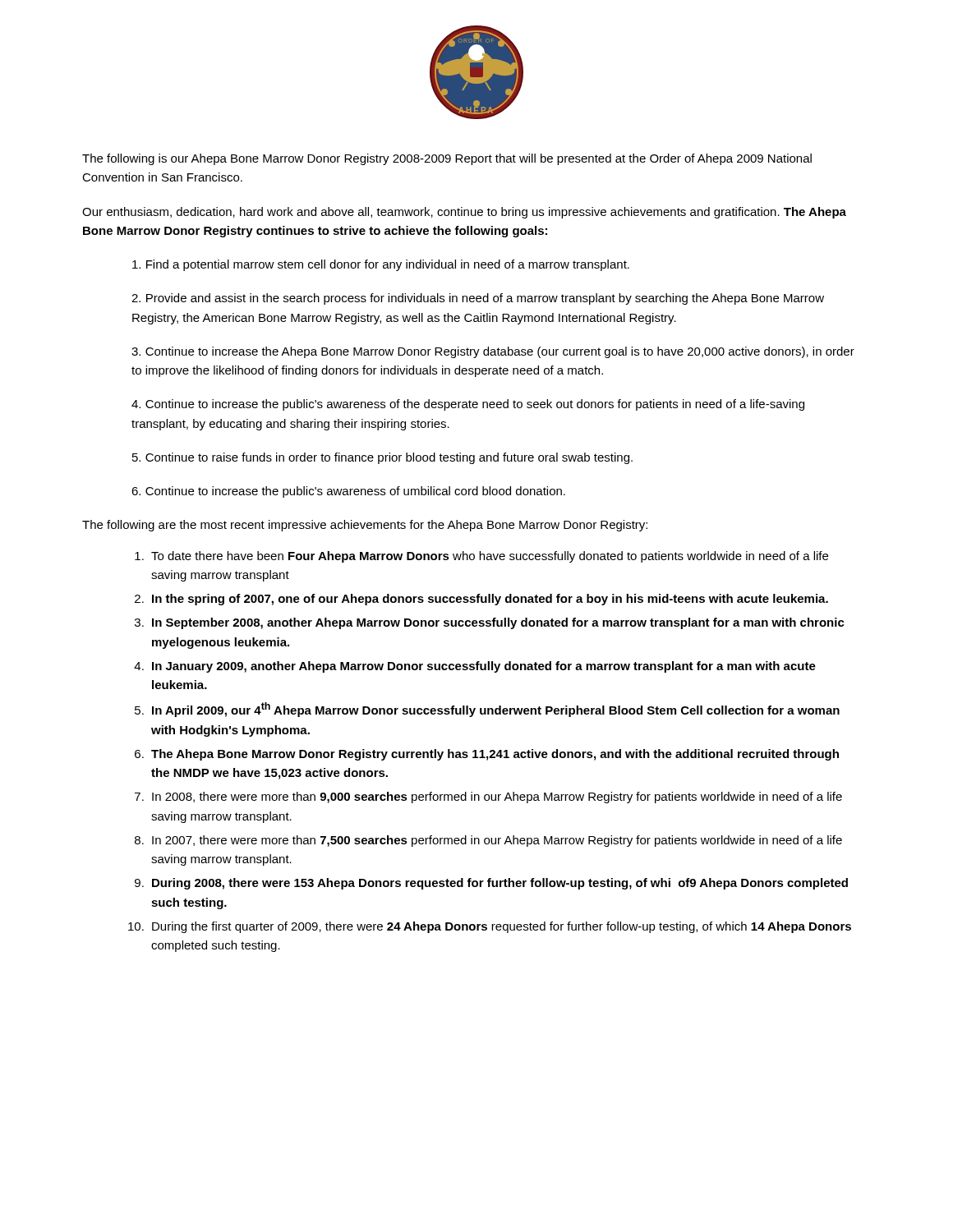The width and height of the screenshot is (953, 1232).
Task: Point to the block beginning "To date there have"
Action: point(501,750)
